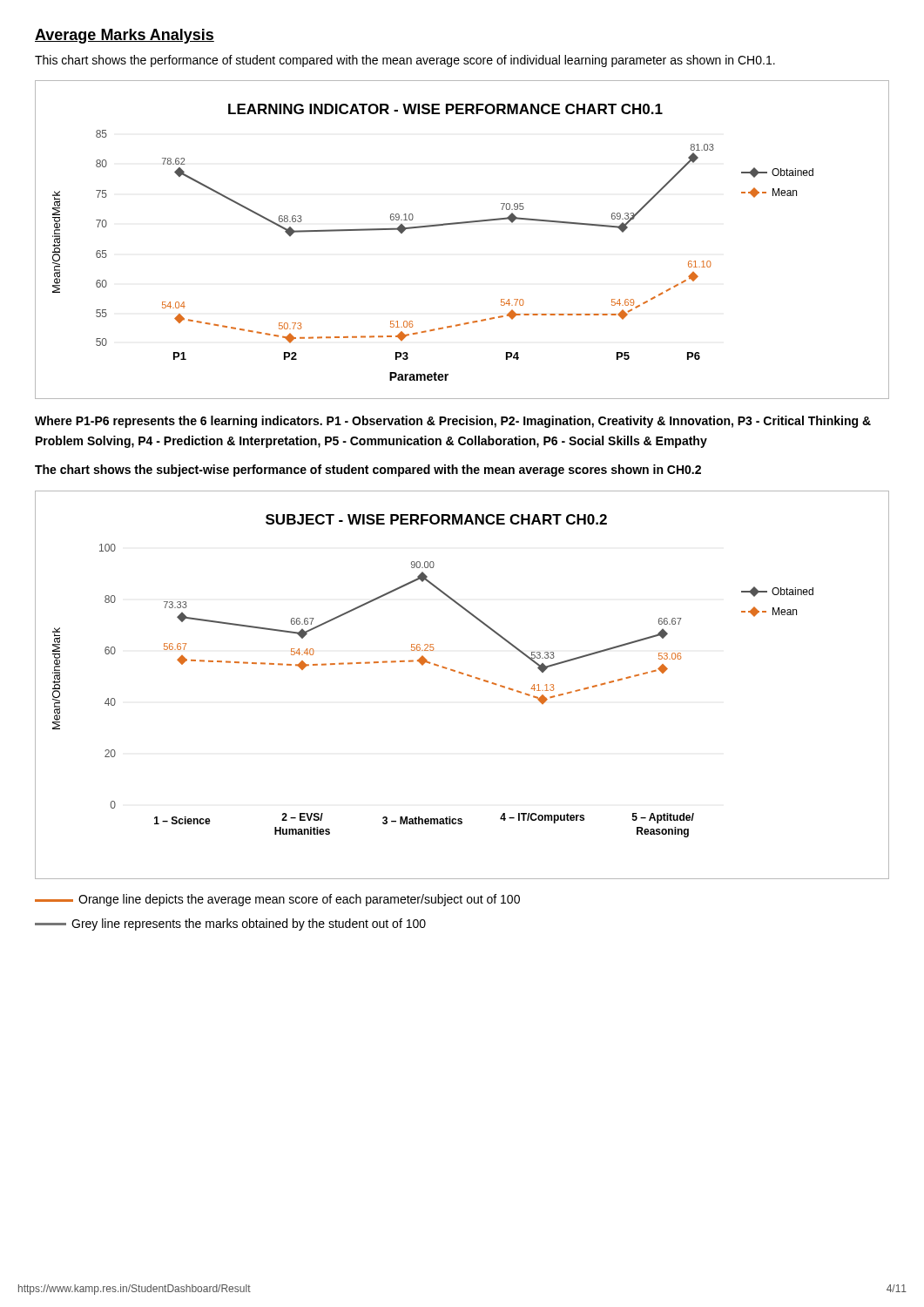This screenshot has width=924, height=1307.
Task: Select the text block that says "Grey line represents"
Action: [x=230, y=924]
